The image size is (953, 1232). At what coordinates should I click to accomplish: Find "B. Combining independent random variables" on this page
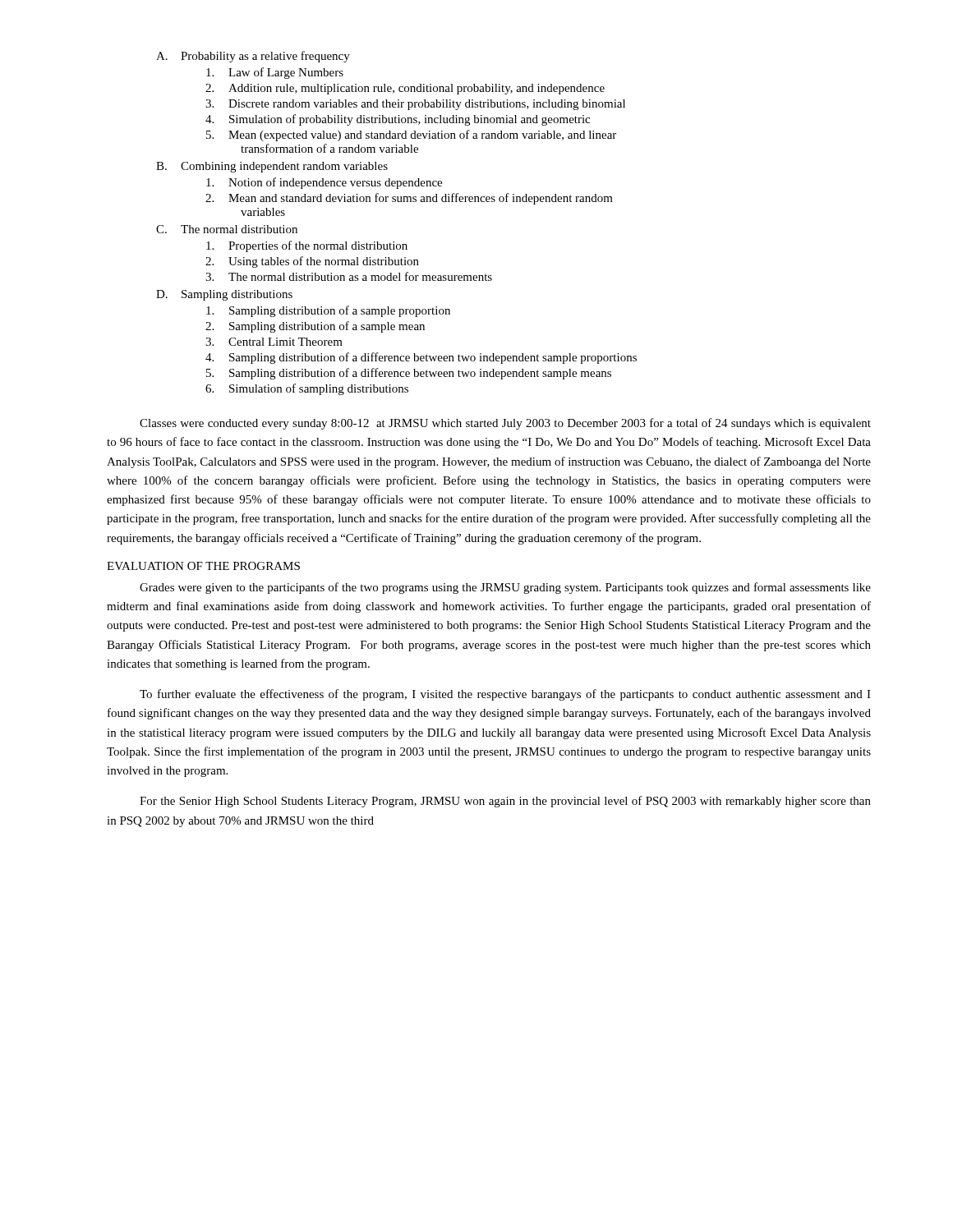click(x=272, y=166)
